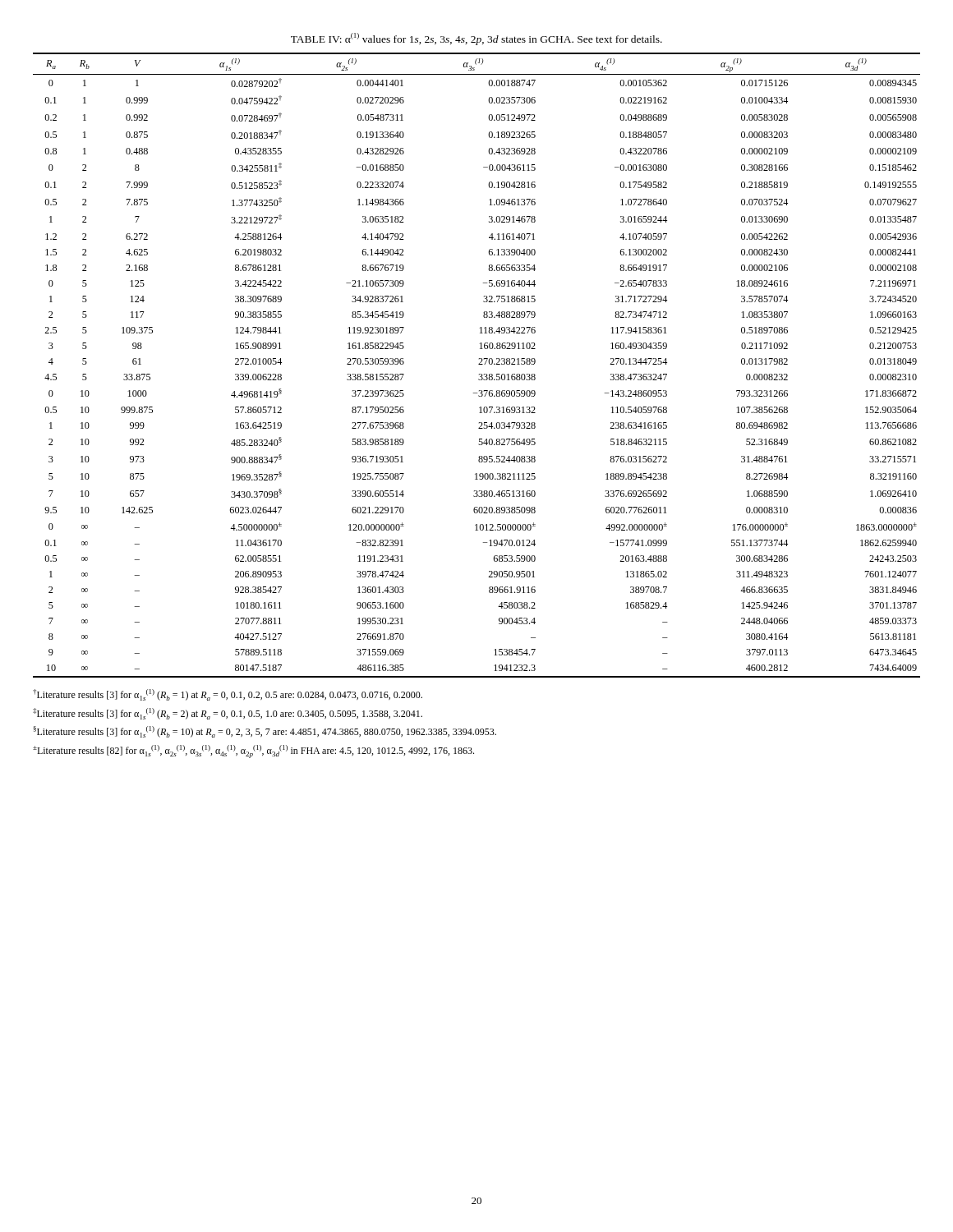The image size is (953, 1232).
Task: Find the caption with the text "TABLE IV: α(1) values for"
Action: click(x=476, y=38)
